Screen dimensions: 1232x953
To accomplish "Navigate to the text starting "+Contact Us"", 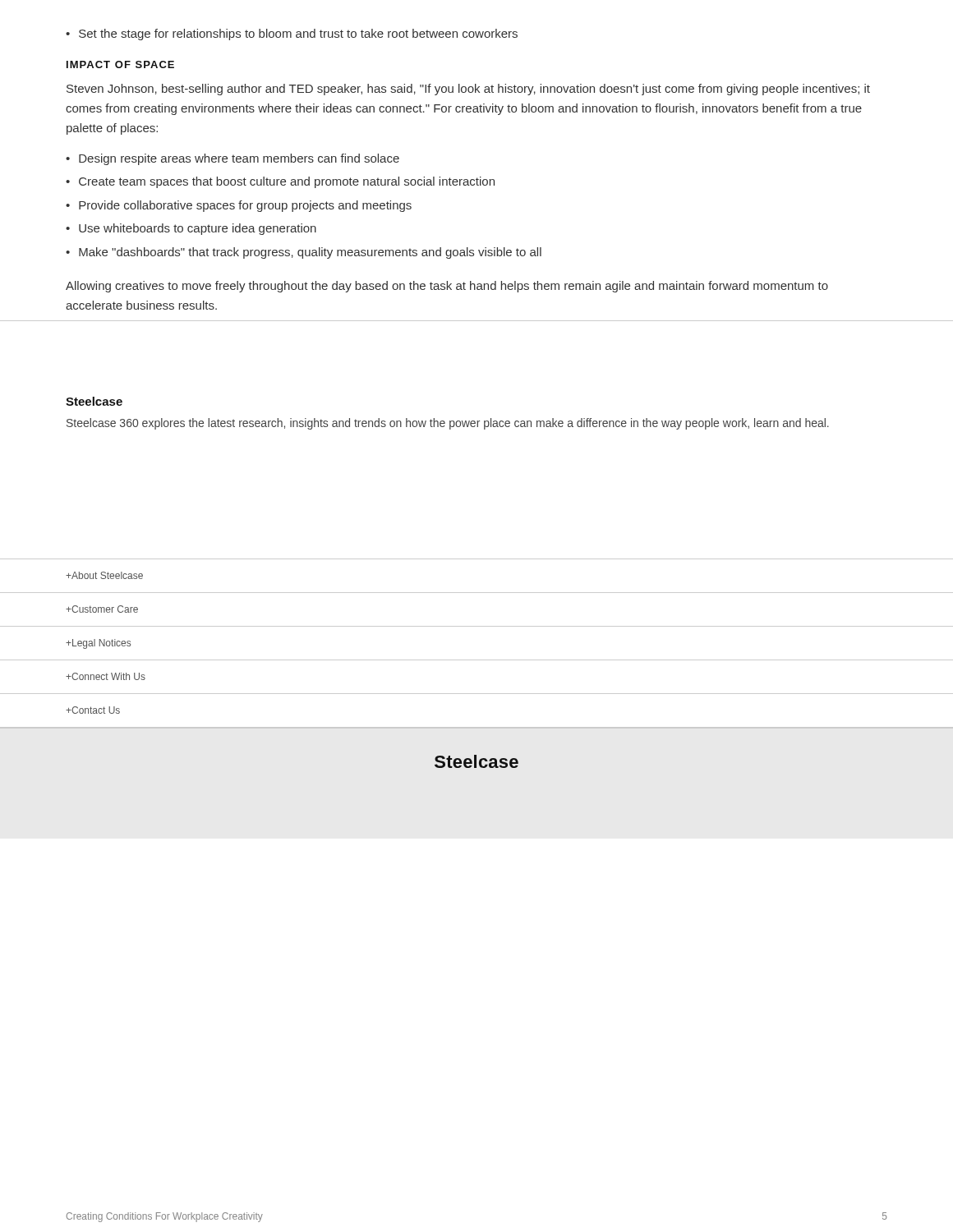I will point(93,710).
